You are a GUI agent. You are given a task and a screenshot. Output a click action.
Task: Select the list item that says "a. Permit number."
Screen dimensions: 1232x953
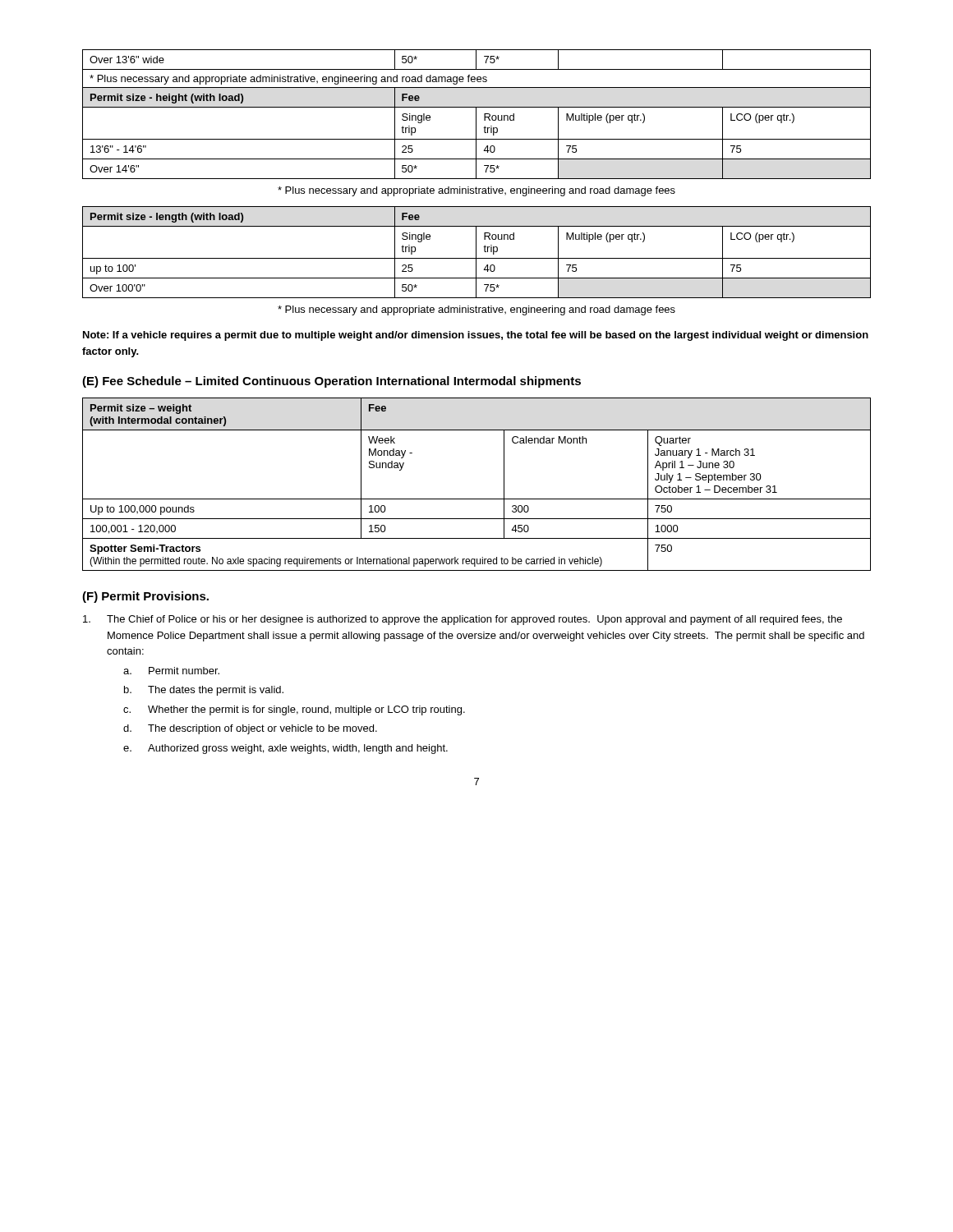coord(171,671)
